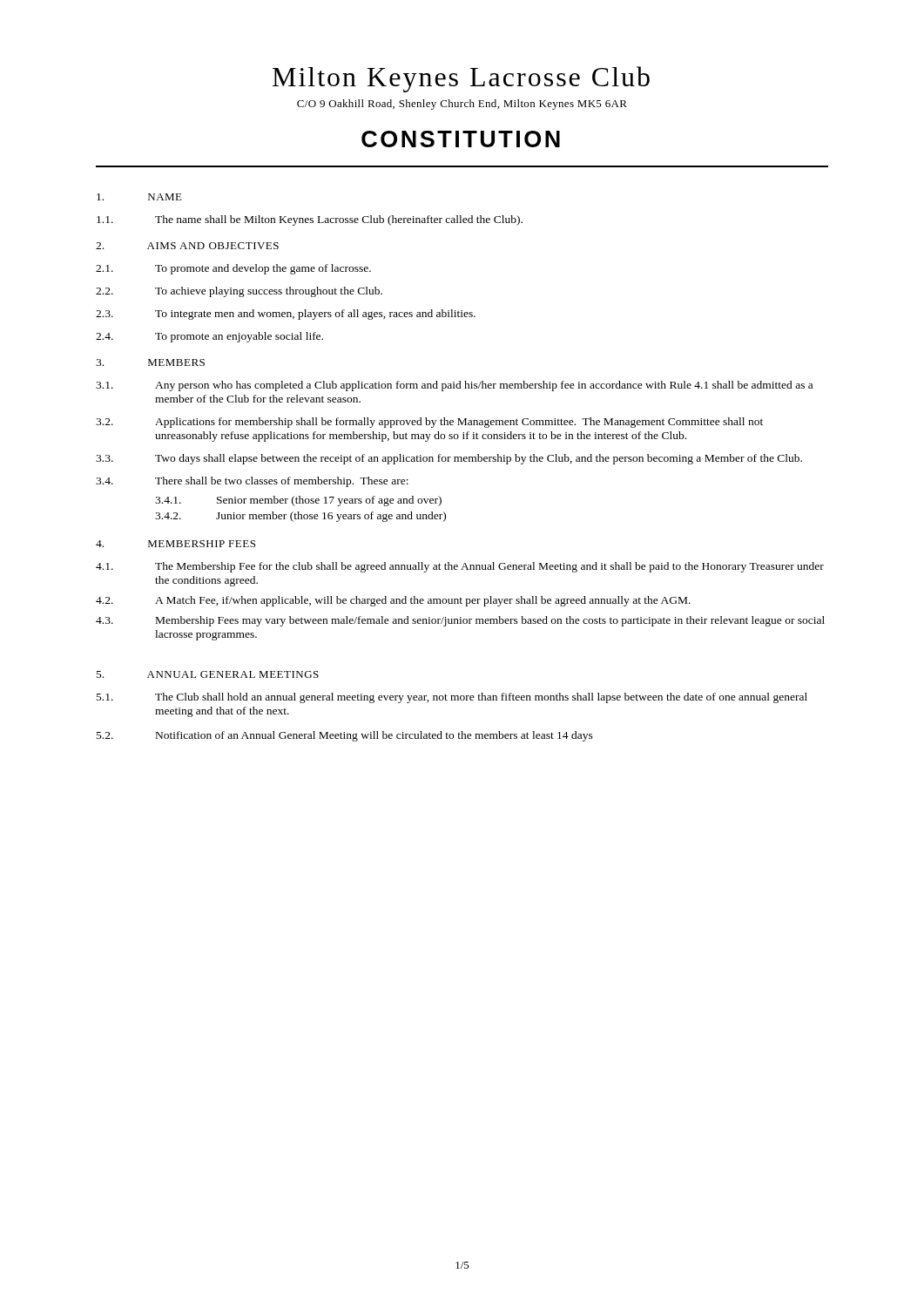Locate the passage starting "3.2. Applications for"
This screenshot has height=1307, width=924.
pyautogui.click(x=462, y=429)
